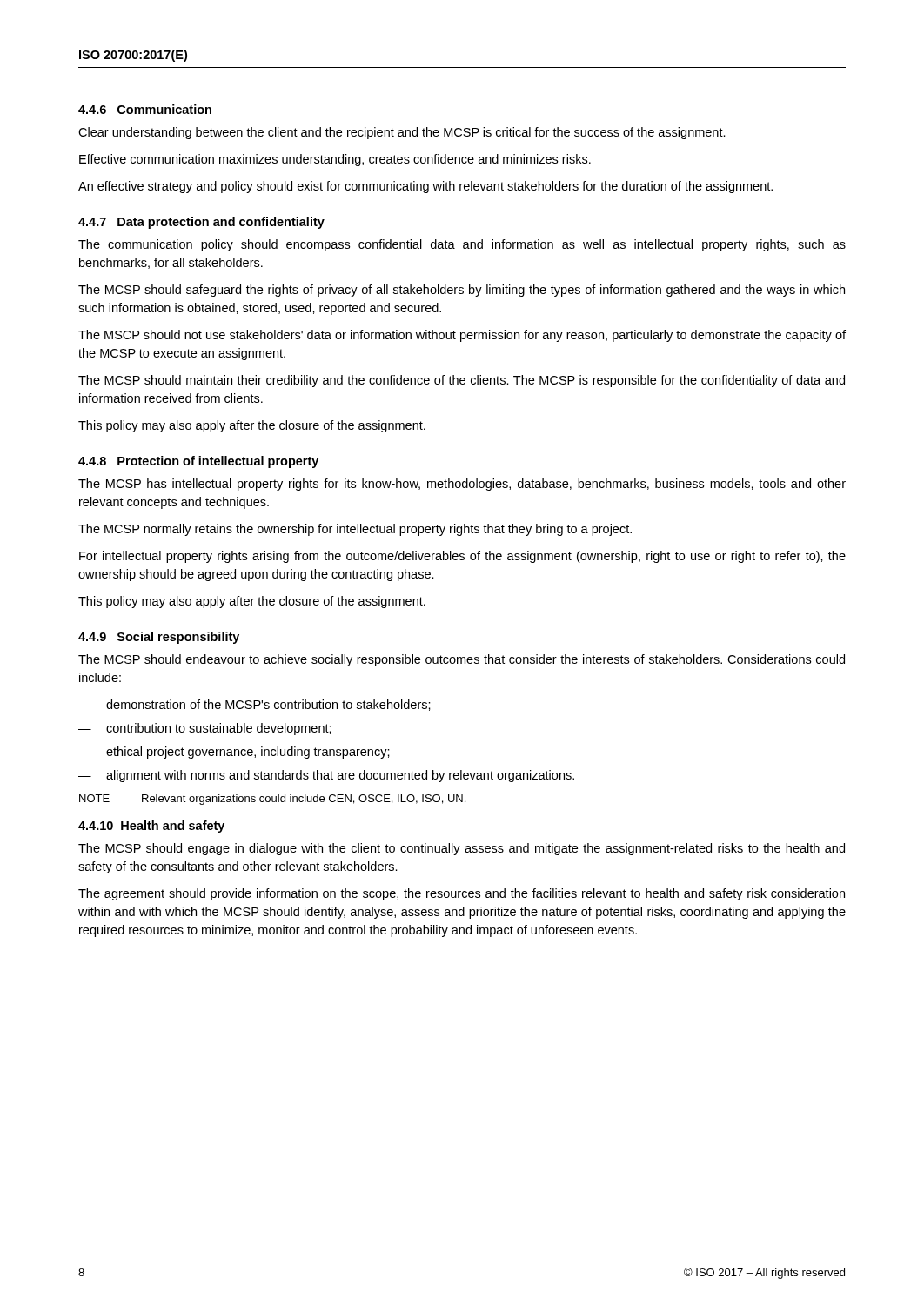This screenshot has width=924, height=1305.
Task: Find the block on this page that starts "An effective strategy"
Action: pos(426,186)
